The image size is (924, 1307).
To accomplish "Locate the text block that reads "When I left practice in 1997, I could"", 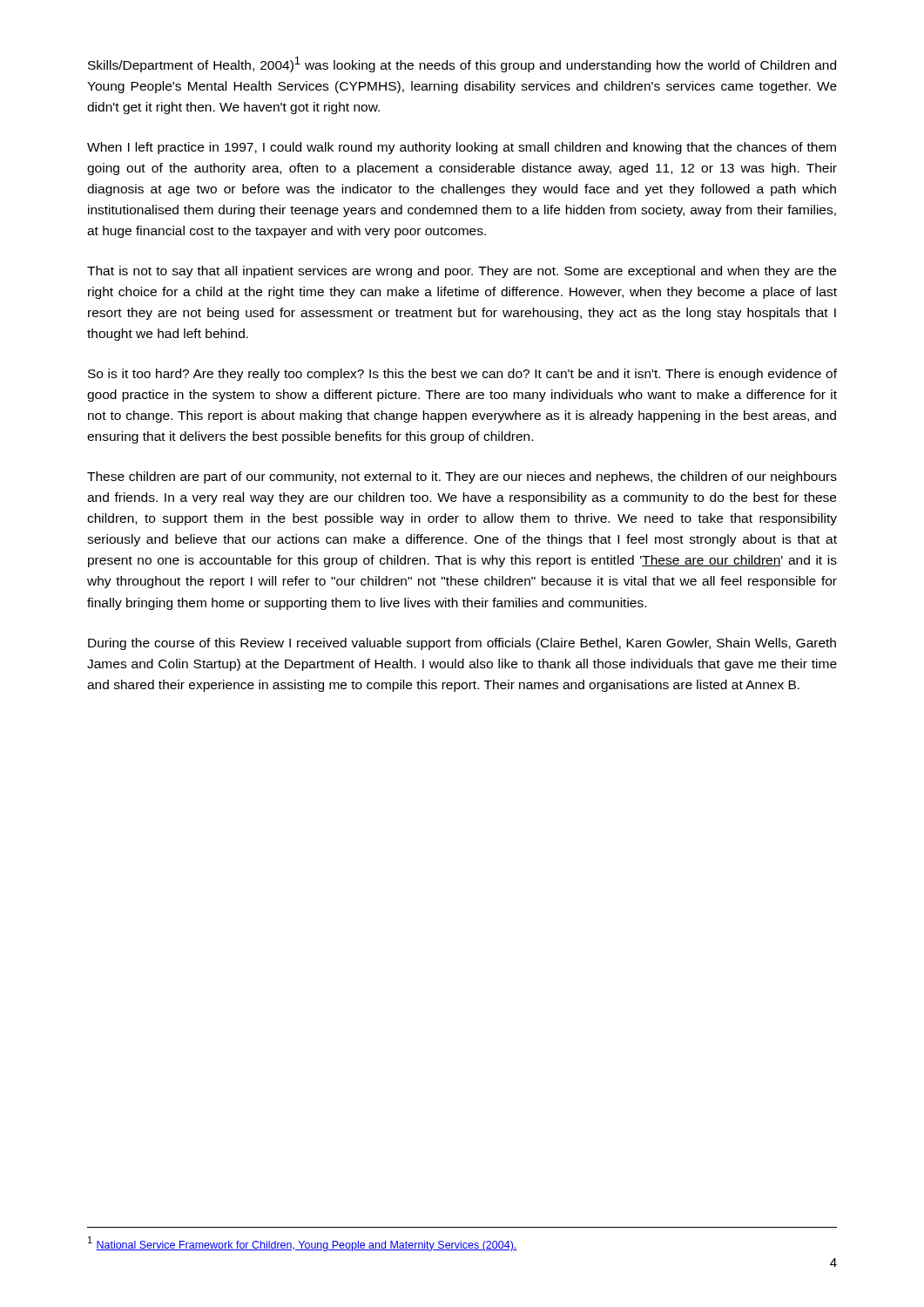I will 462,189.
